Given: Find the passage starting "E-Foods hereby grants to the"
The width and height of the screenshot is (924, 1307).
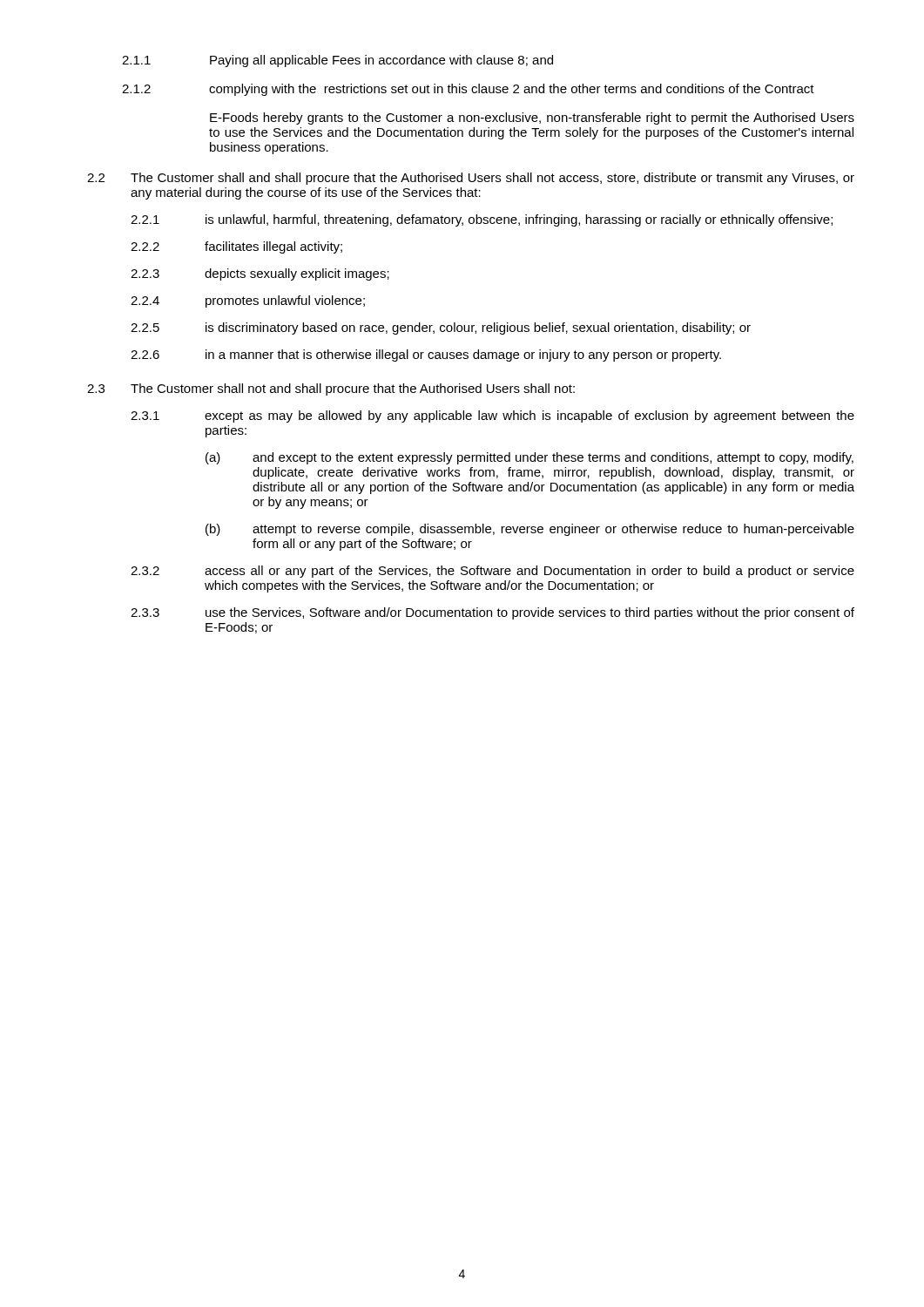Looking at the screenshot, I should click(x=532, y=132).
